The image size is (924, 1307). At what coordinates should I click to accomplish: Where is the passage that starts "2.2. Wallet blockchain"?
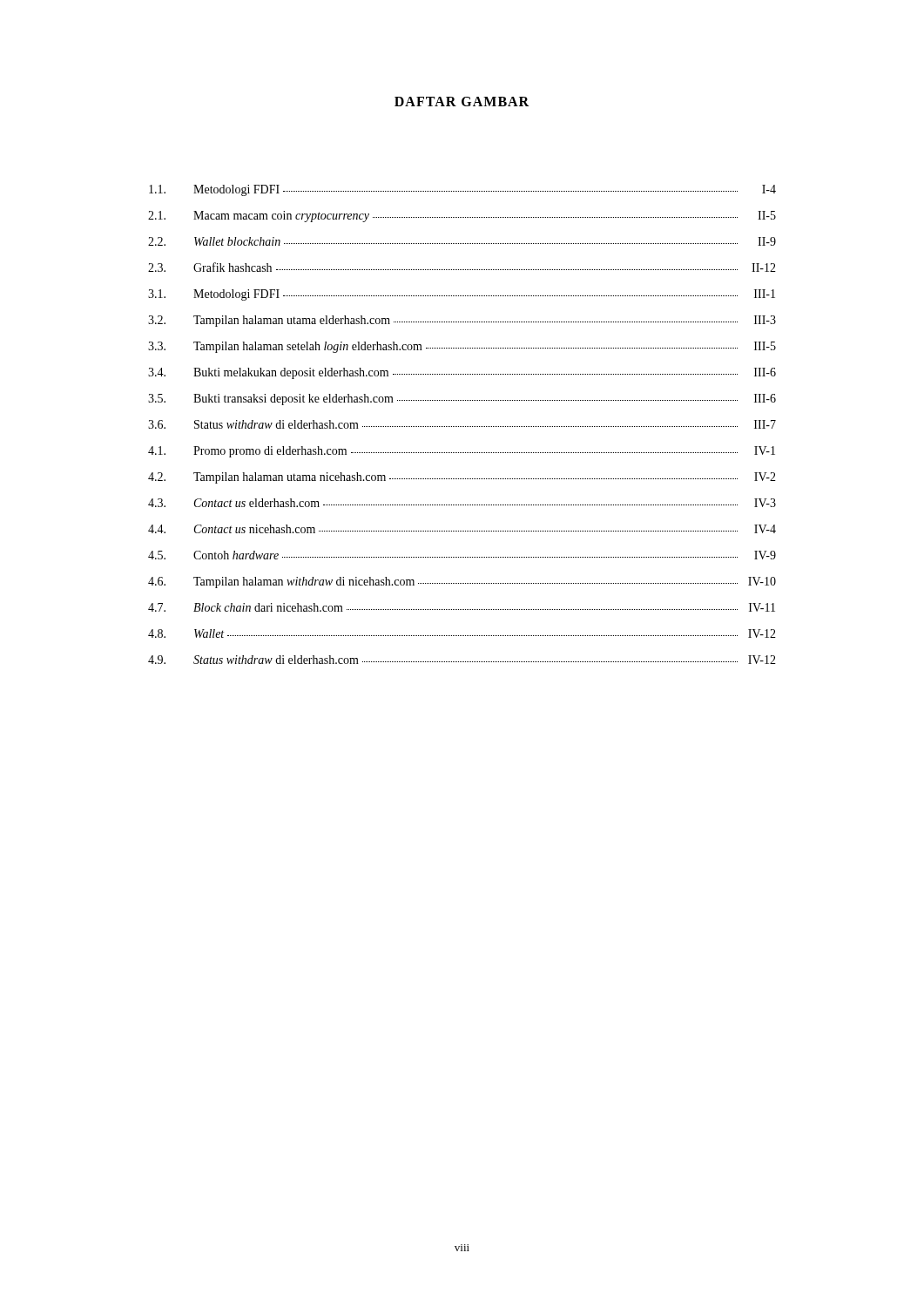point(462,242)
